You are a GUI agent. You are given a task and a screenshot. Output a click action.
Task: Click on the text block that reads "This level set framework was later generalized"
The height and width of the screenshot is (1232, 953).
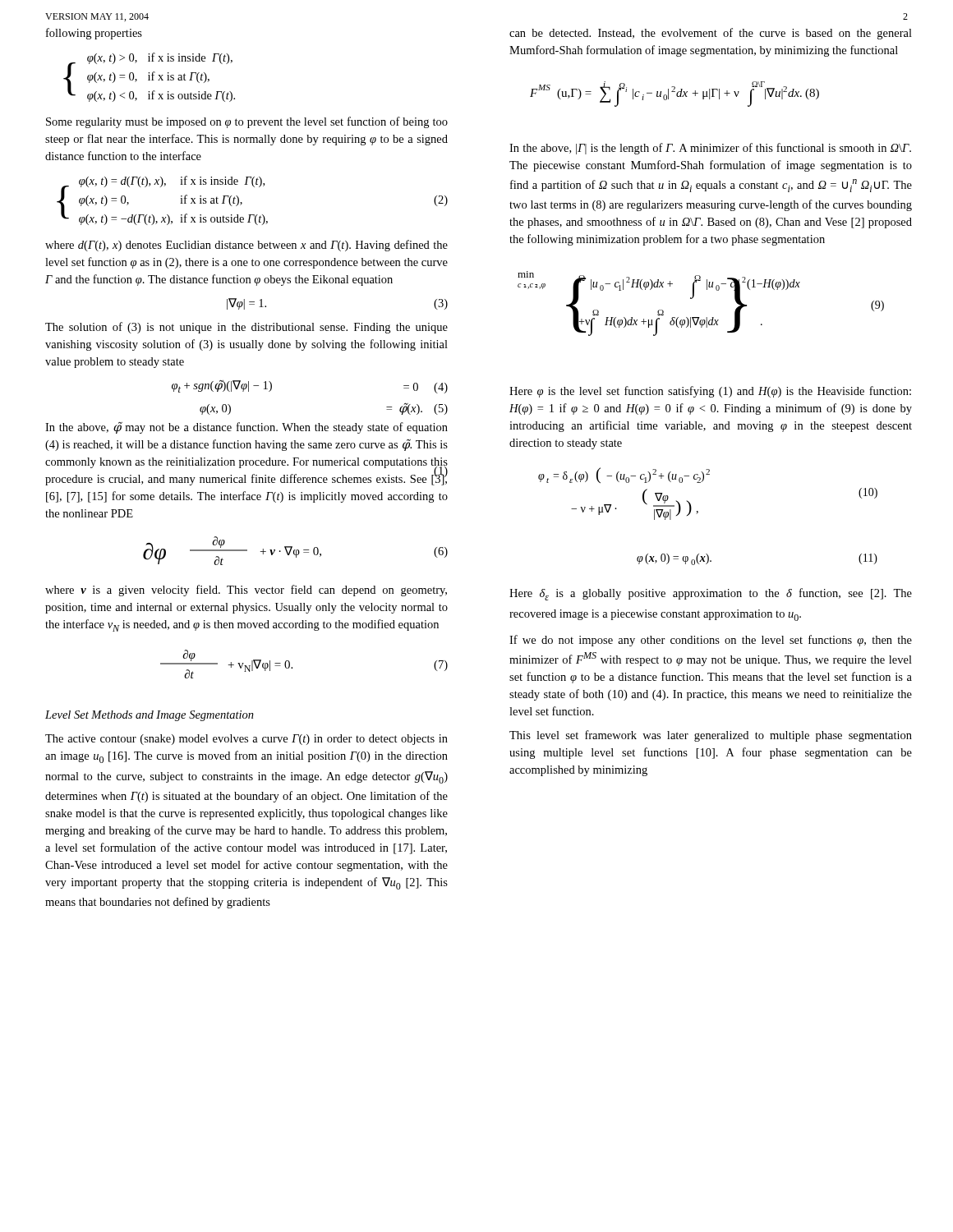tap(711, 752)
